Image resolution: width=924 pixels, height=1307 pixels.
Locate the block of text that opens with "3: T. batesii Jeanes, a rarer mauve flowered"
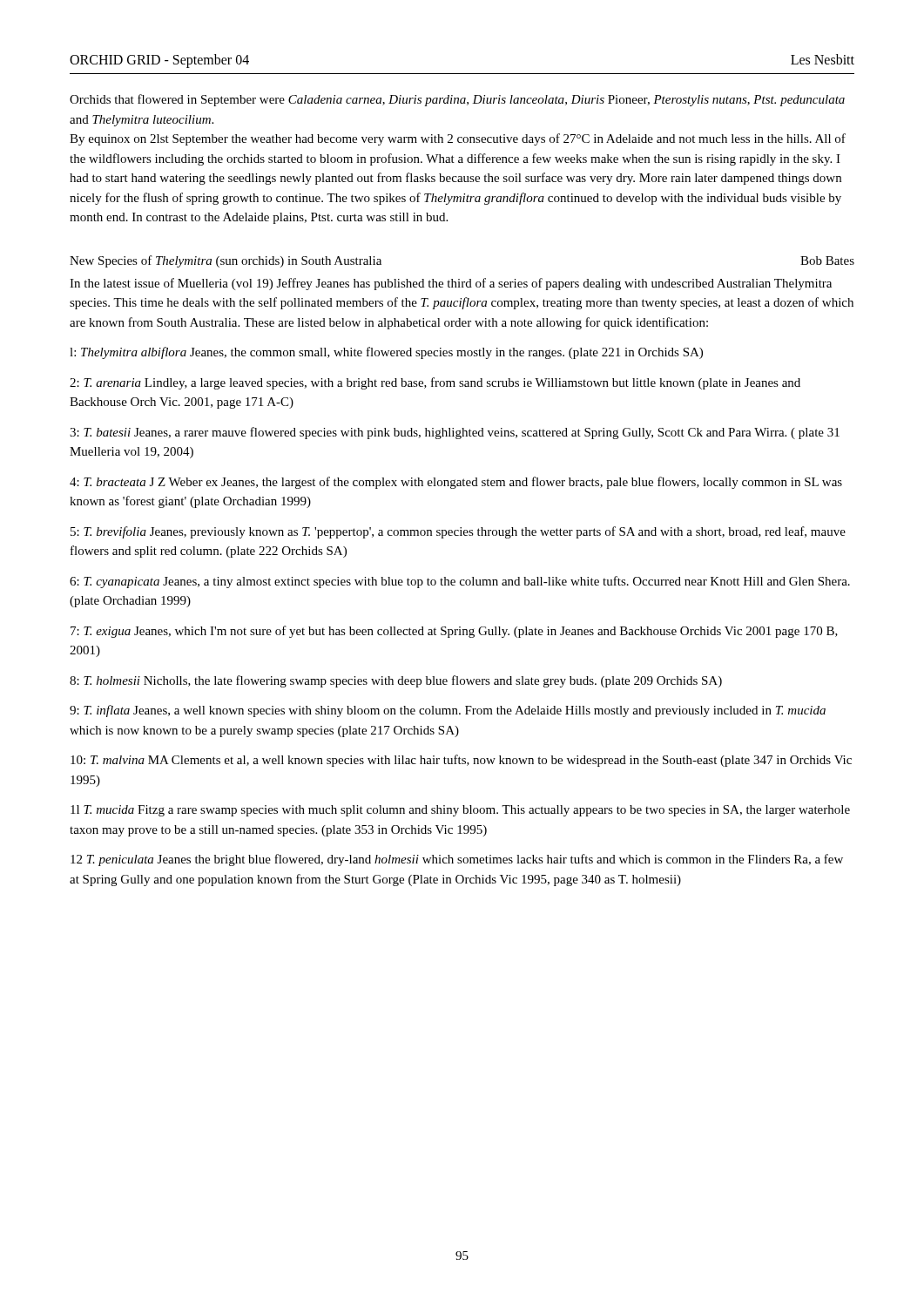(x=462, y=442)
